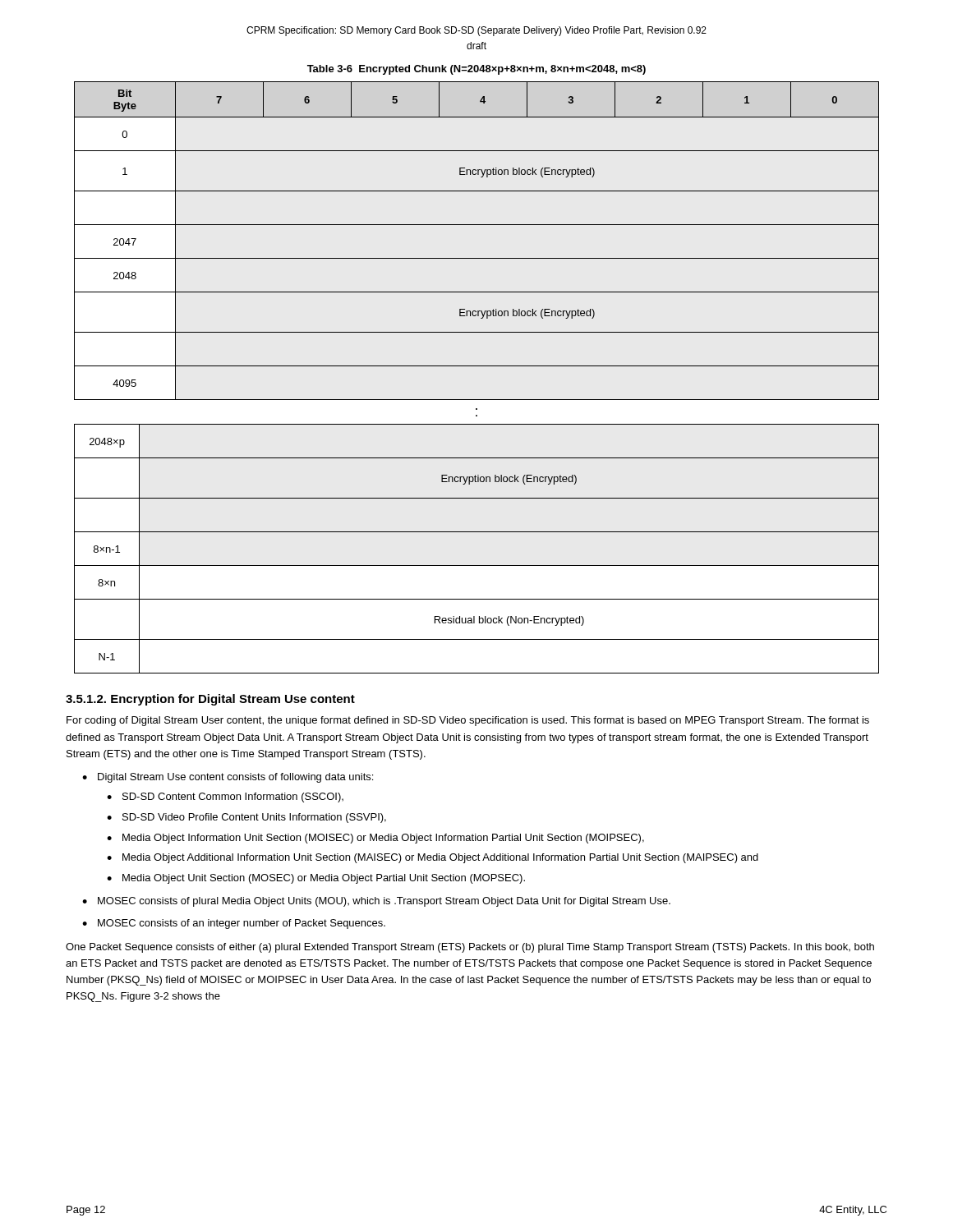The width and height of the screenshot is (953, 1232).
Task: Find the block on this page that starts "• SD-SD Video Profile Content Units"
Action: click(x=247, y=818)
